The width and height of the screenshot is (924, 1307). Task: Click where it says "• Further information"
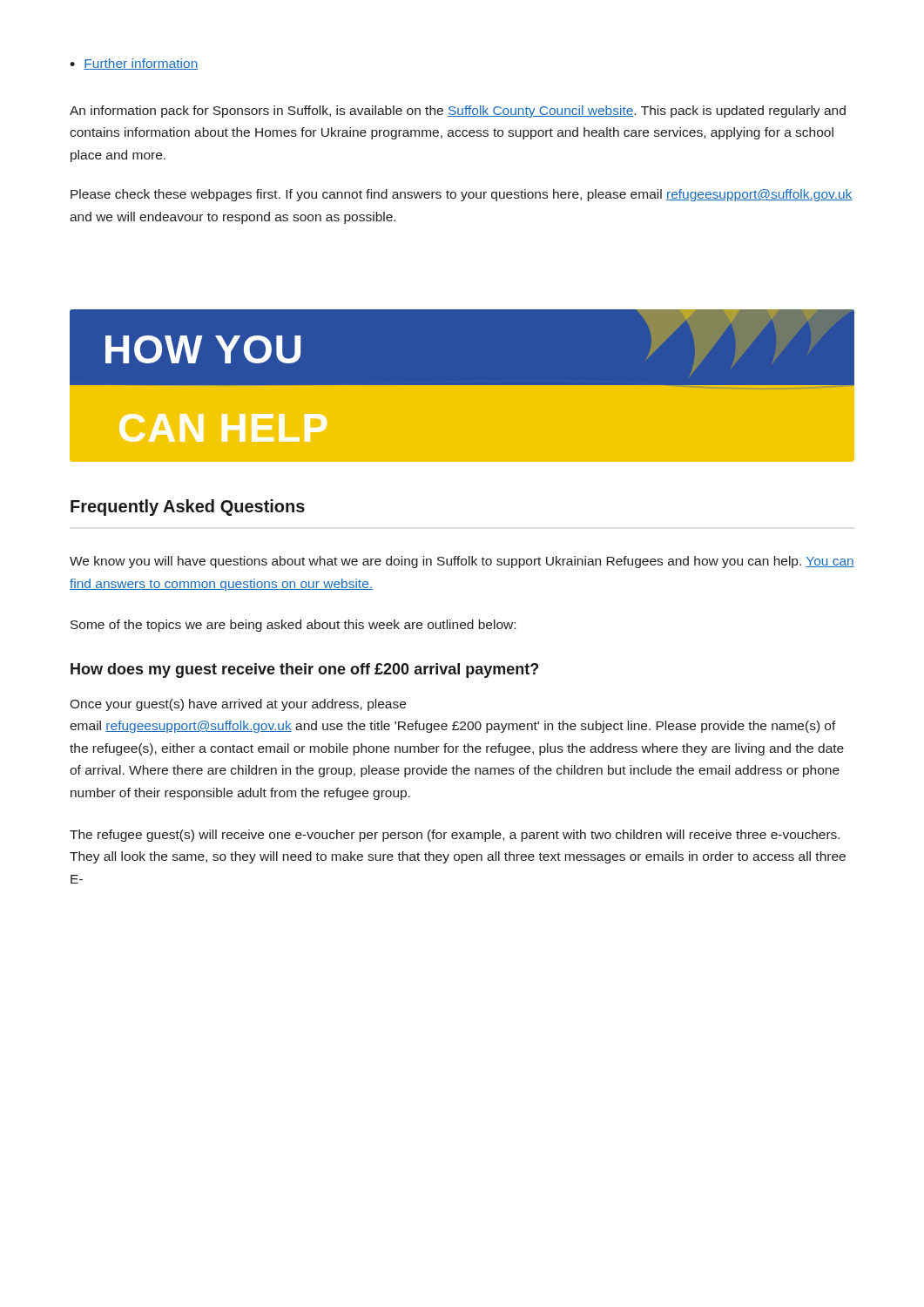tap(134, 65)
